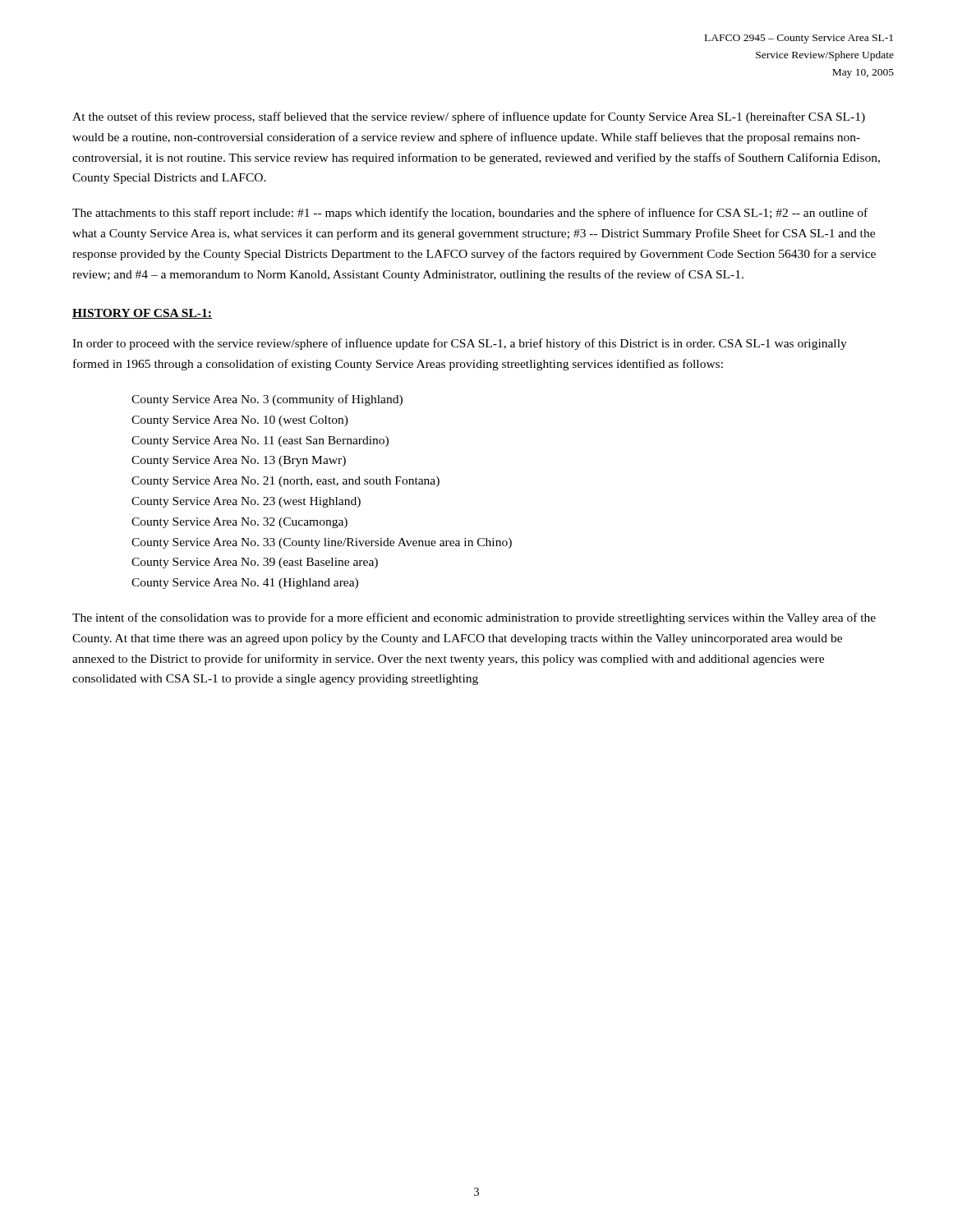The width and height of the screenshot is (953, 1232).
Task: Find the passage starting "County Service Area No. 3 (community of"
Action: (x=267, y=399)
